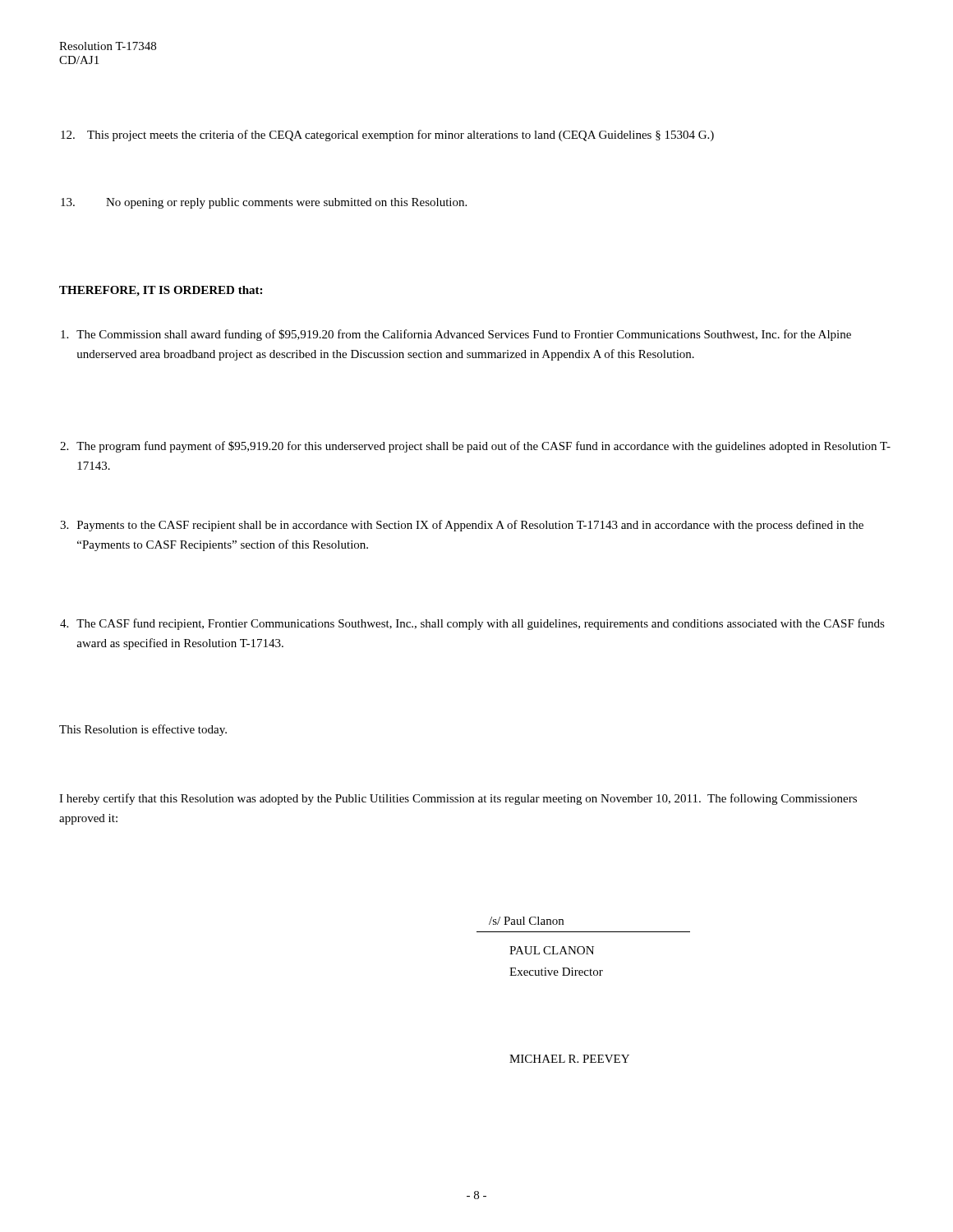Locate the list item that says "12. This project meets the criteria"

click(x=476, y=135)
